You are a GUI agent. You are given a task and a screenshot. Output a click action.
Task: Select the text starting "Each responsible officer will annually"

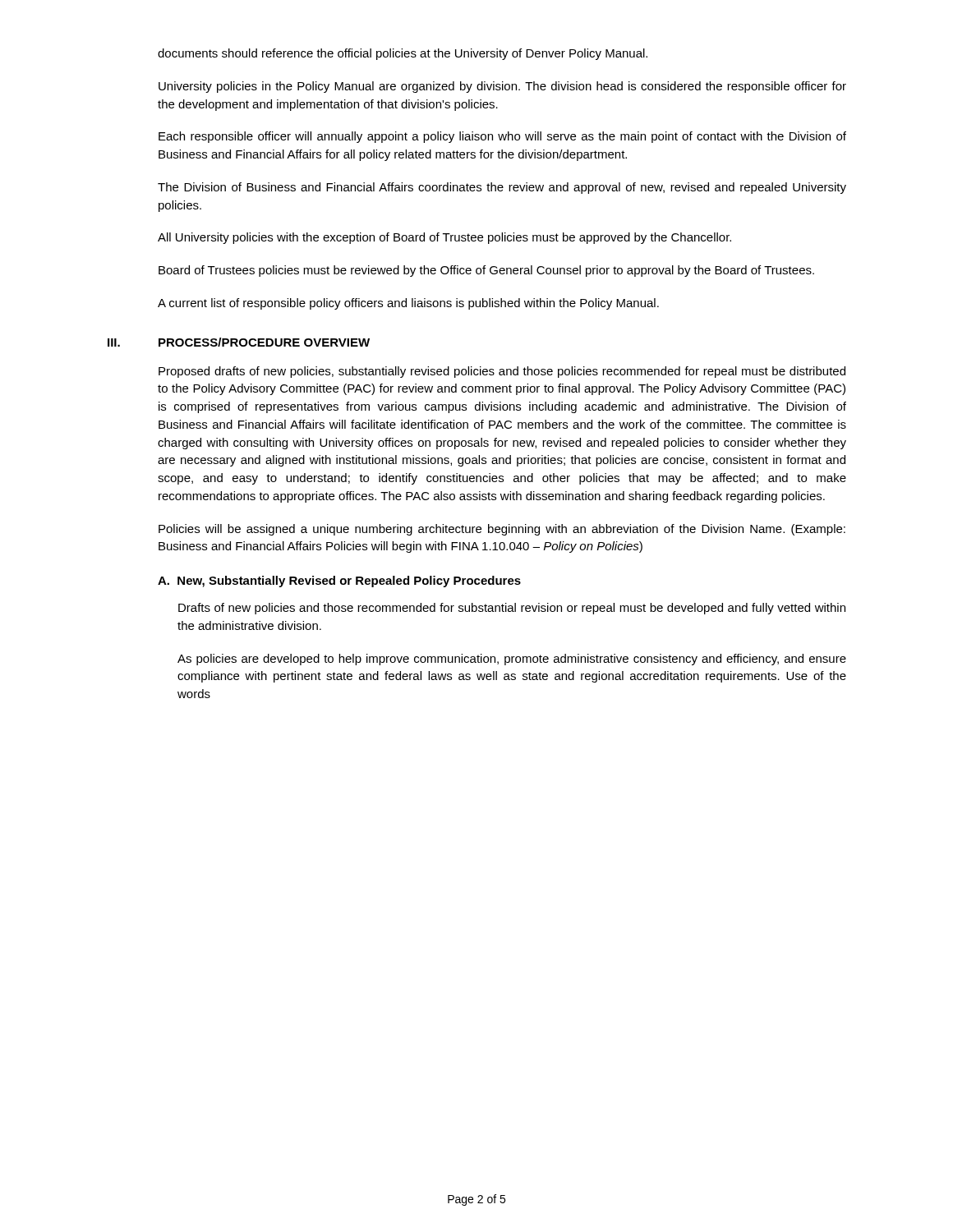coord(502,145)
